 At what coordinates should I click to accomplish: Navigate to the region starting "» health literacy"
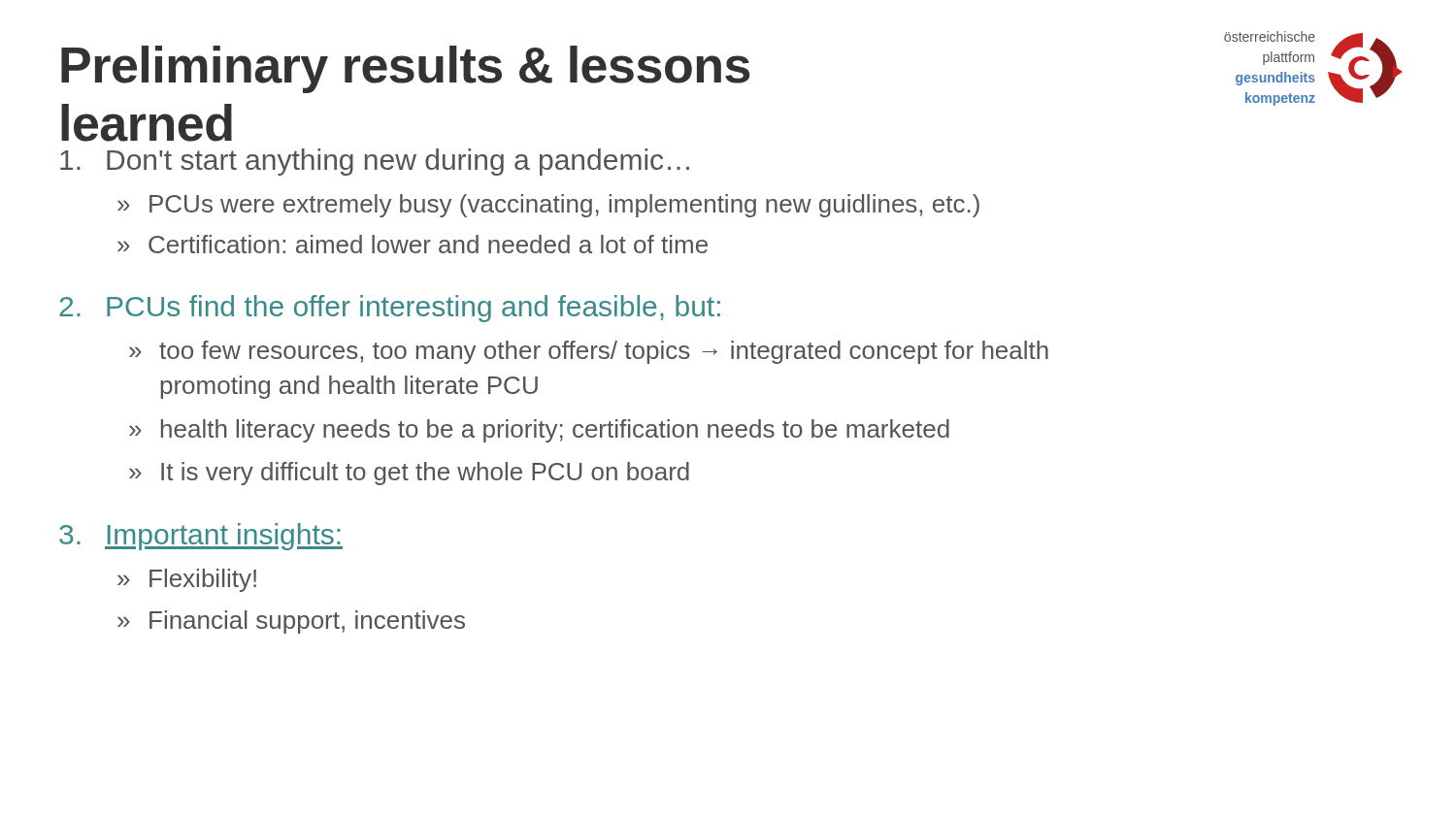click(x=539, y=429)
